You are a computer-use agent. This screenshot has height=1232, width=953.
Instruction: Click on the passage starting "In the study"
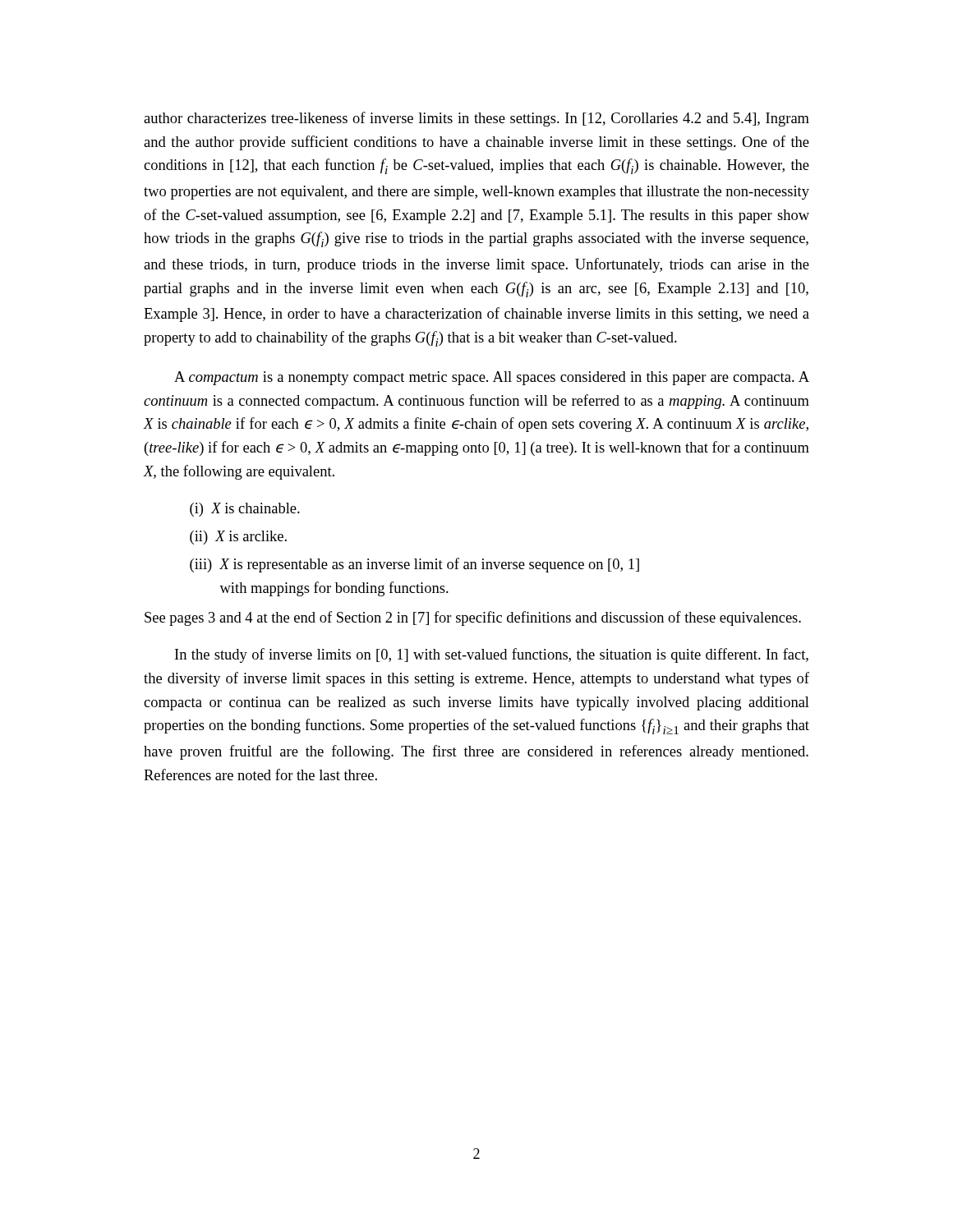coord(476,715)
